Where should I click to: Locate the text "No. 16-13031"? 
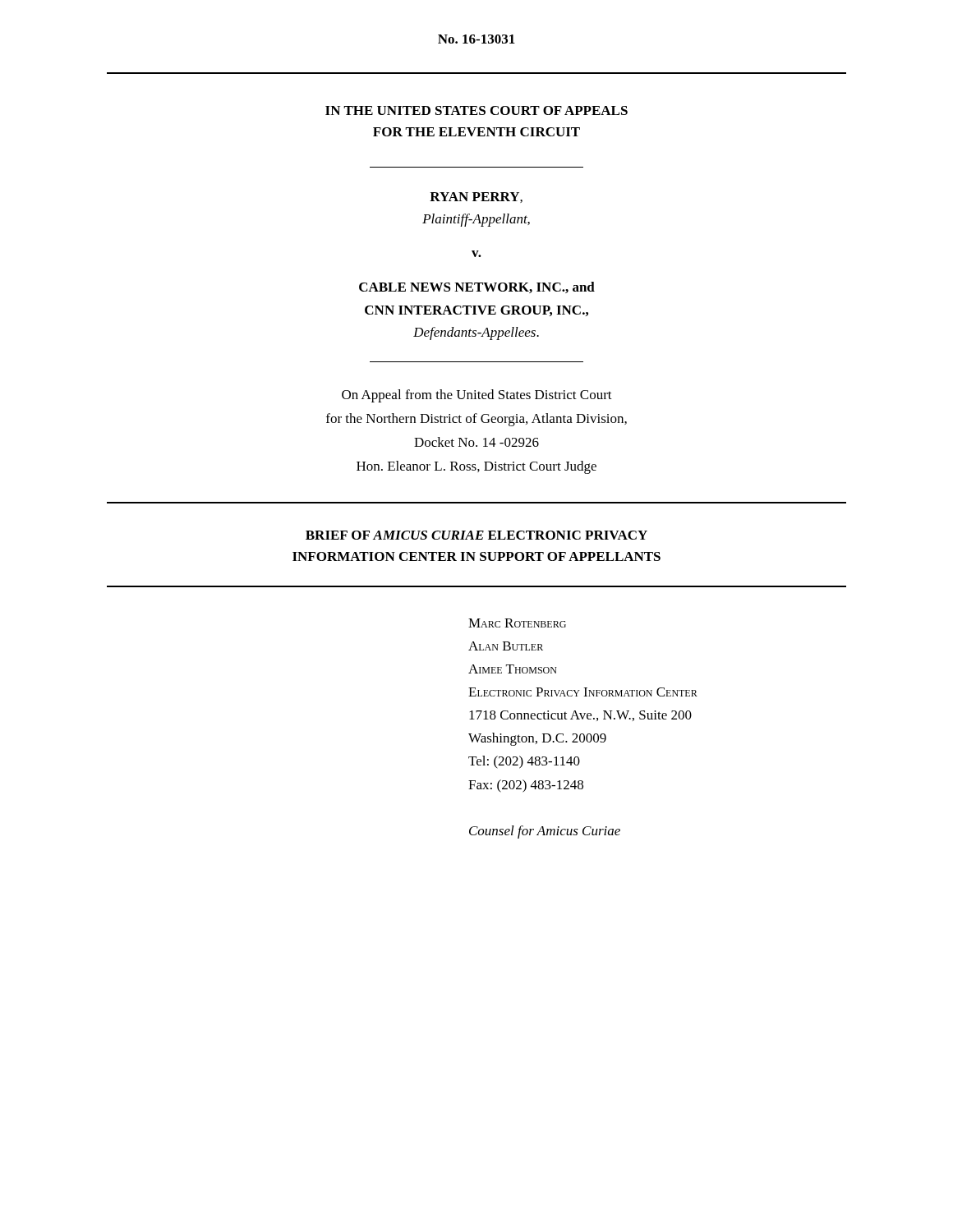[x=476, y=39]
